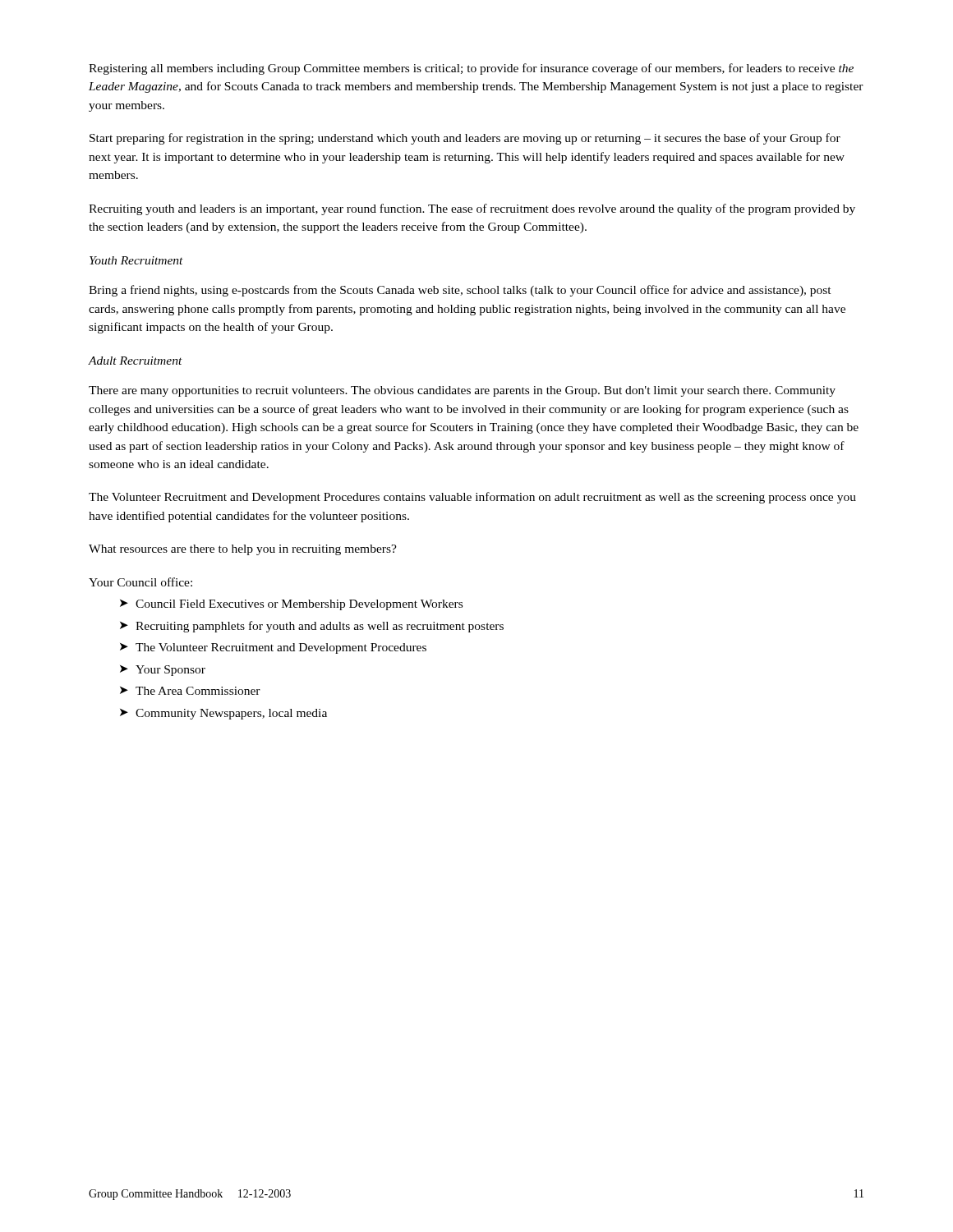Point to the block starting "➤ The Area Commissioner"

(189, 691)
